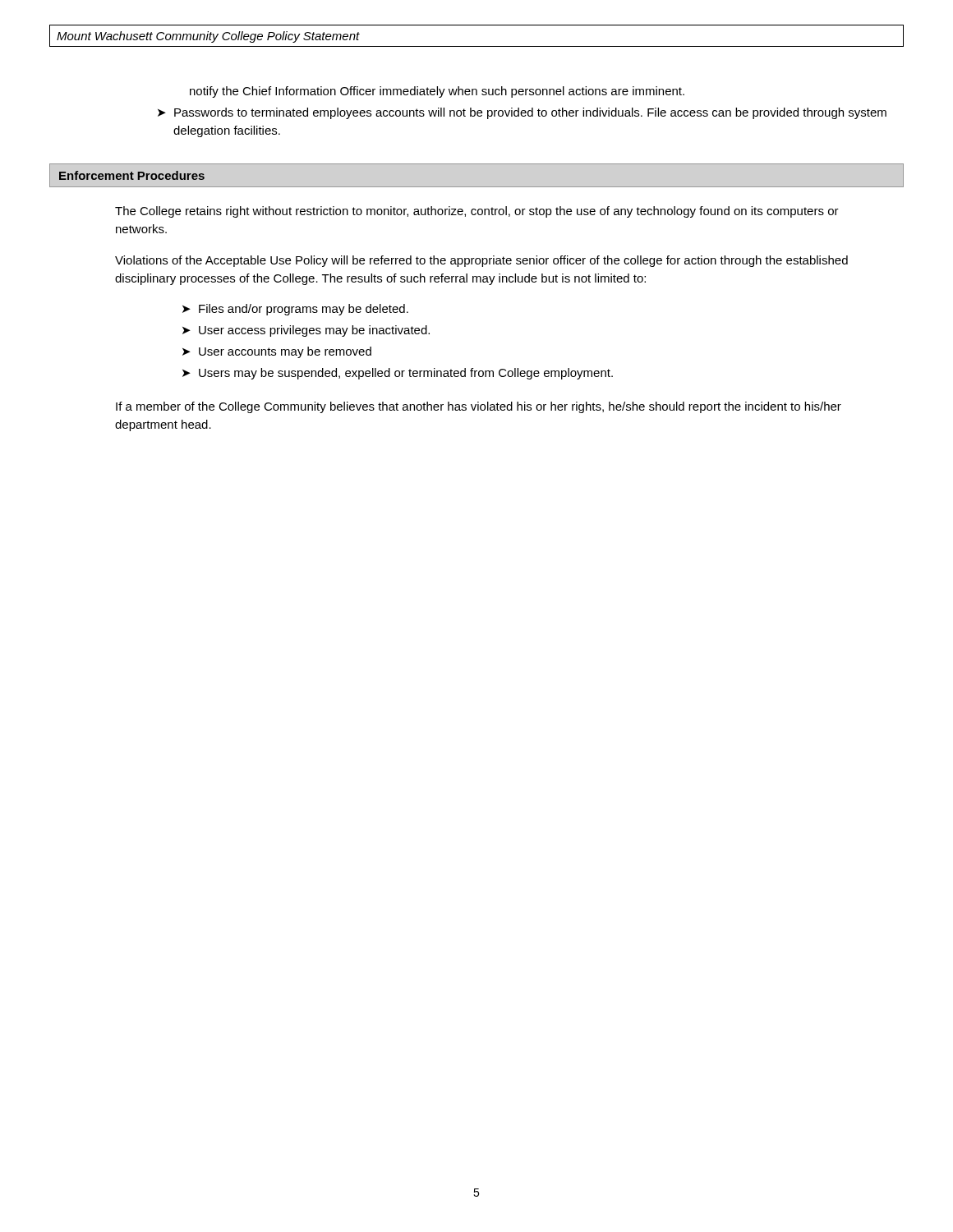
Task: Find the list item that reads "➤ Users may"
Action: [x=397, y=372]
